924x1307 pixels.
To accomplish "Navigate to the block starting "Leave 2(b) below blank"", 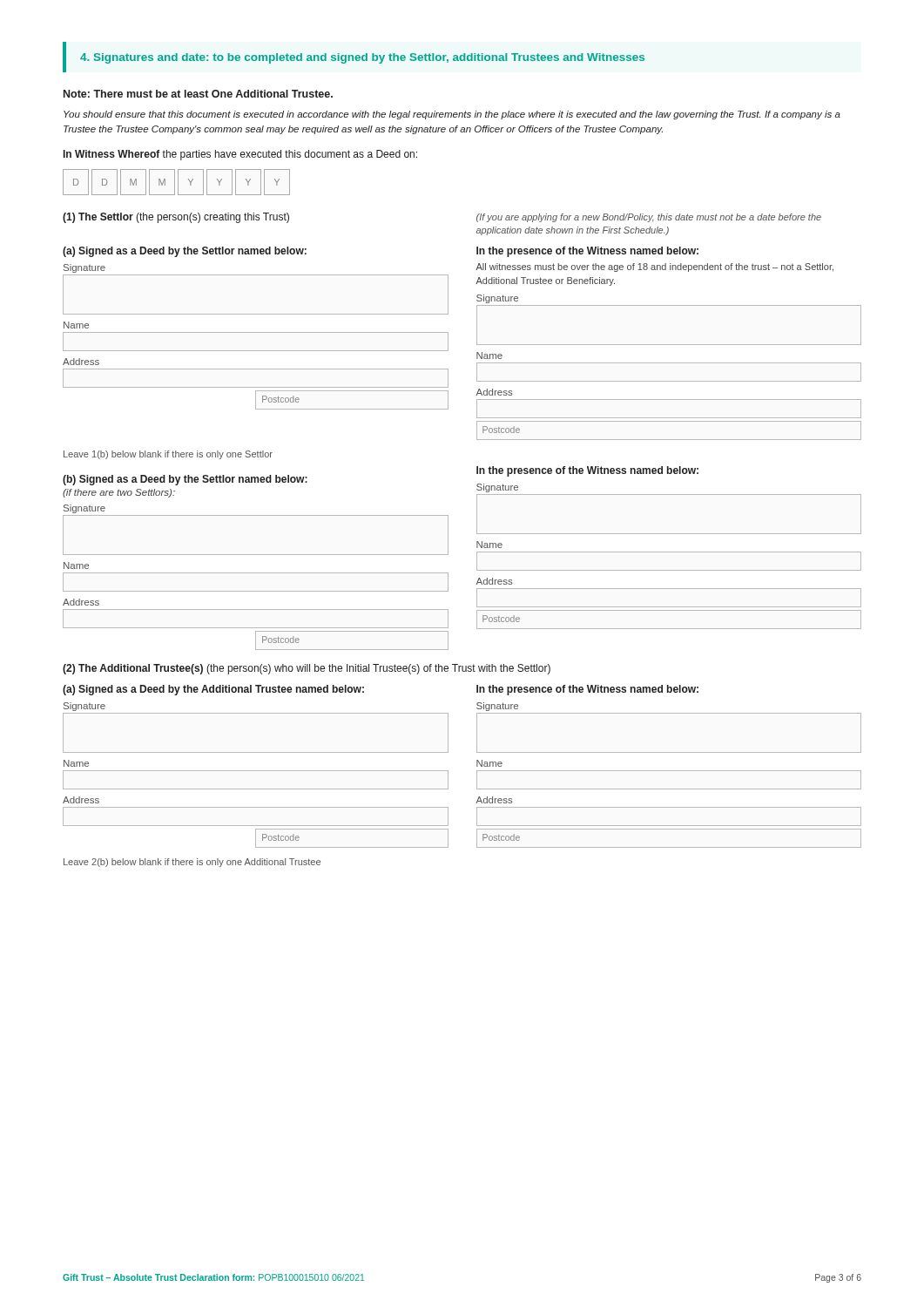I will [x=192, y=862].
